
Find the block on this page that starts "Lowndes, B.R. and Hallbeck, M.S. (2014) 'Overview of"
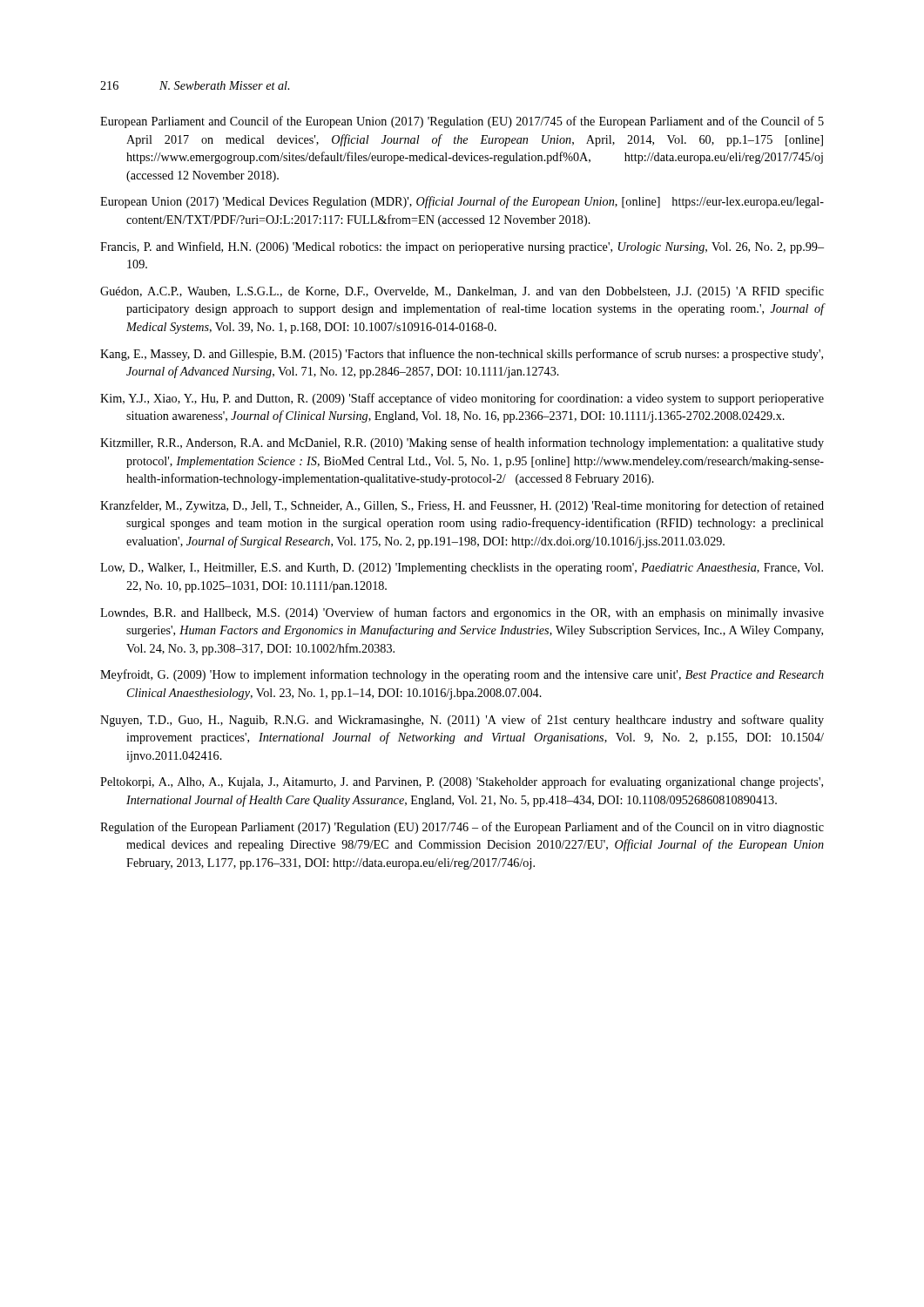[x=462, y=630]
